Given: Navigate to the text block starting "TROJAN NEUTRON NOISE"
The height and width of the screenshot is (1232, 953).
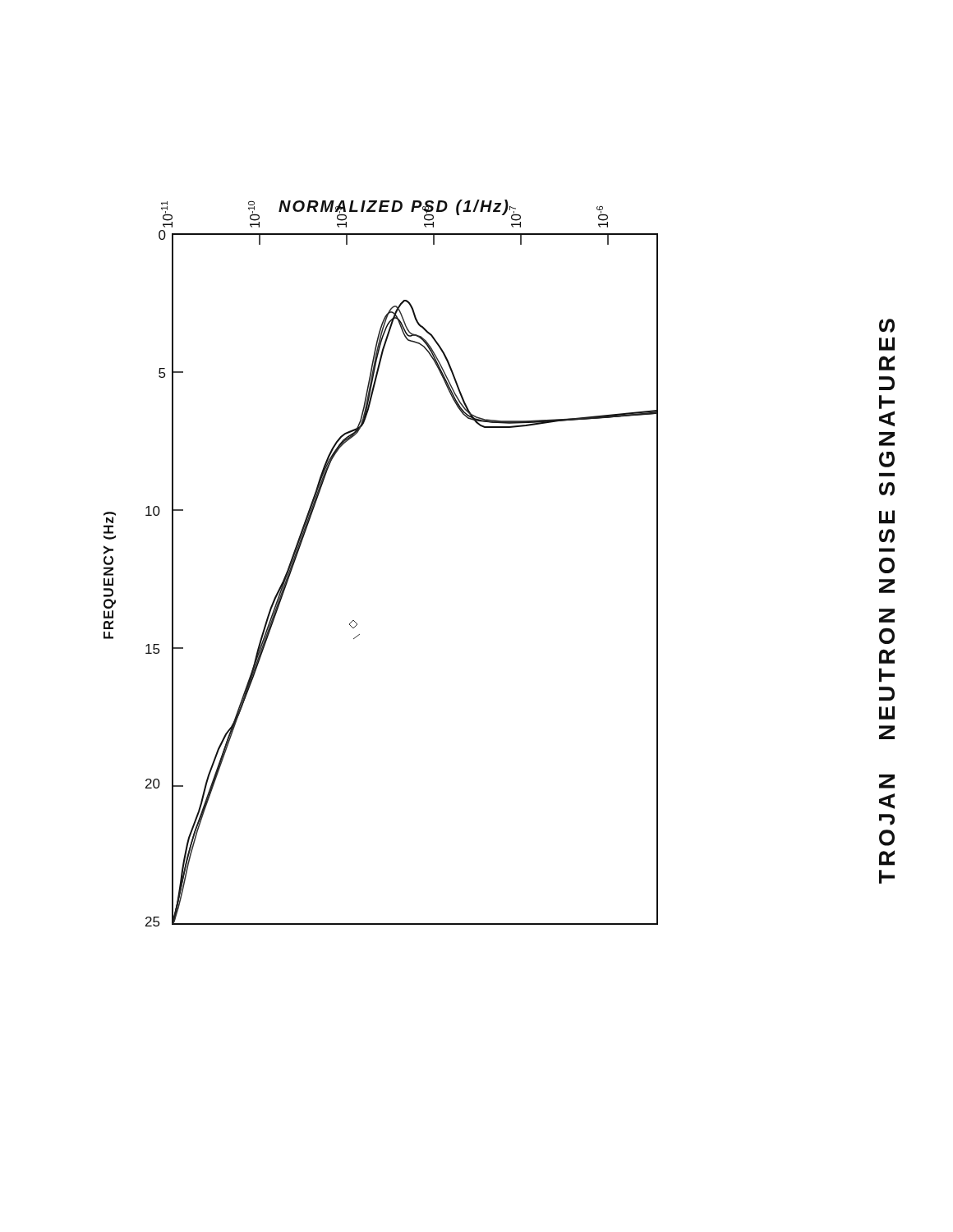Looking at the screenshot, I should pos(887,600).
